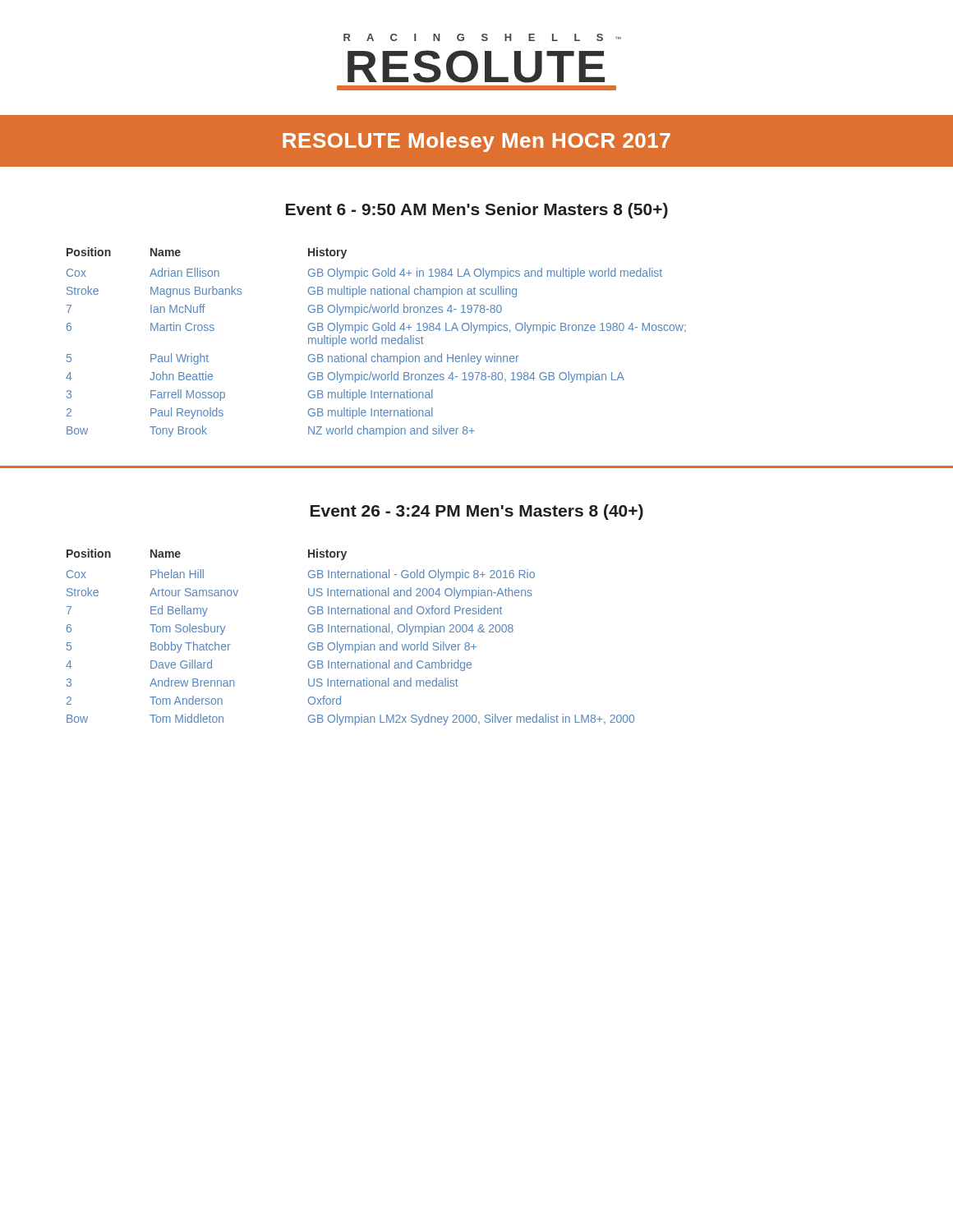Click on the passage starting "Event 6 - 9:50 AM"

[x=476, y=209]
